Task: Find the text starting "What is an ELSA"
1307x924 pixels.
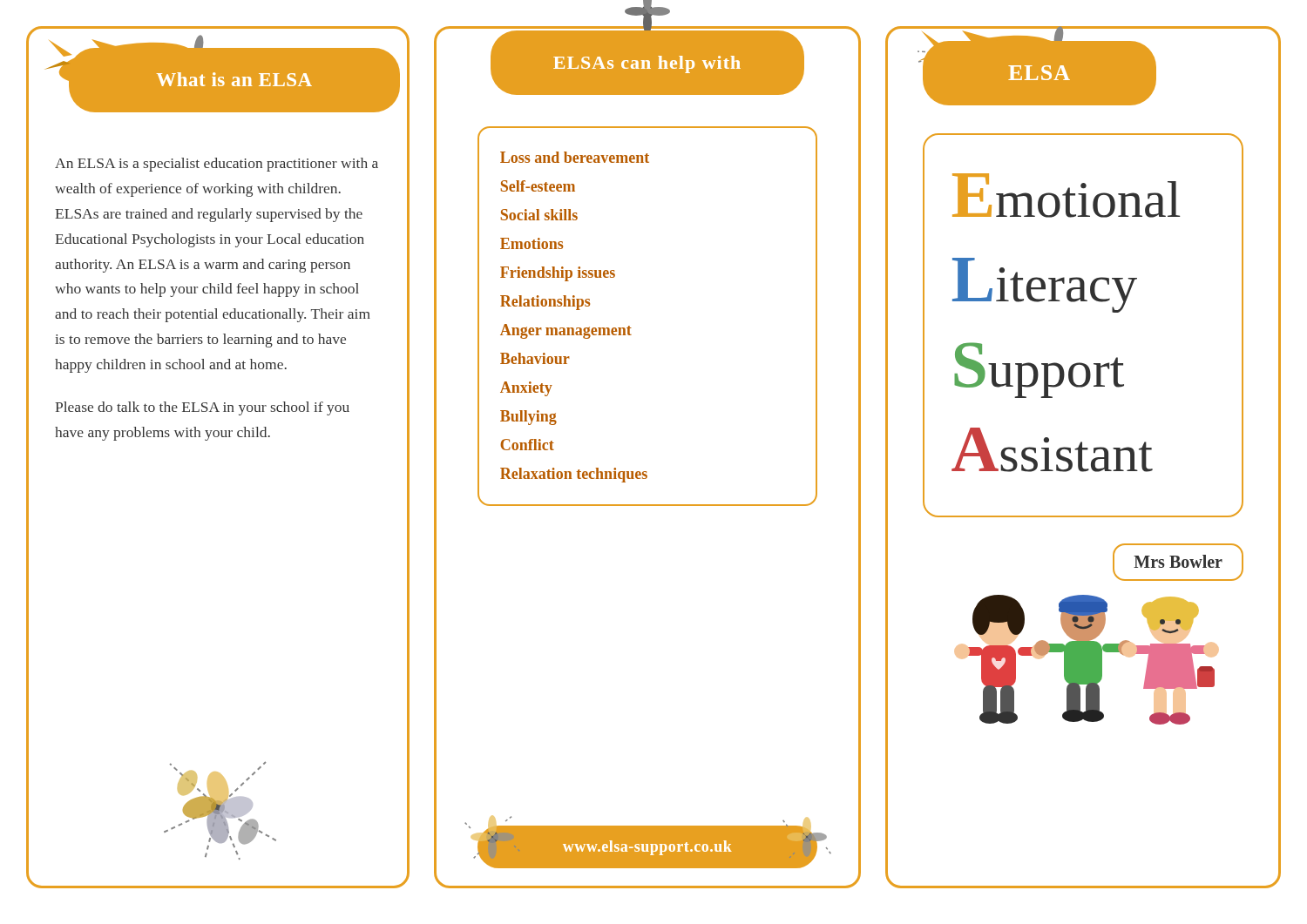Action: click(x=234, y=80)
